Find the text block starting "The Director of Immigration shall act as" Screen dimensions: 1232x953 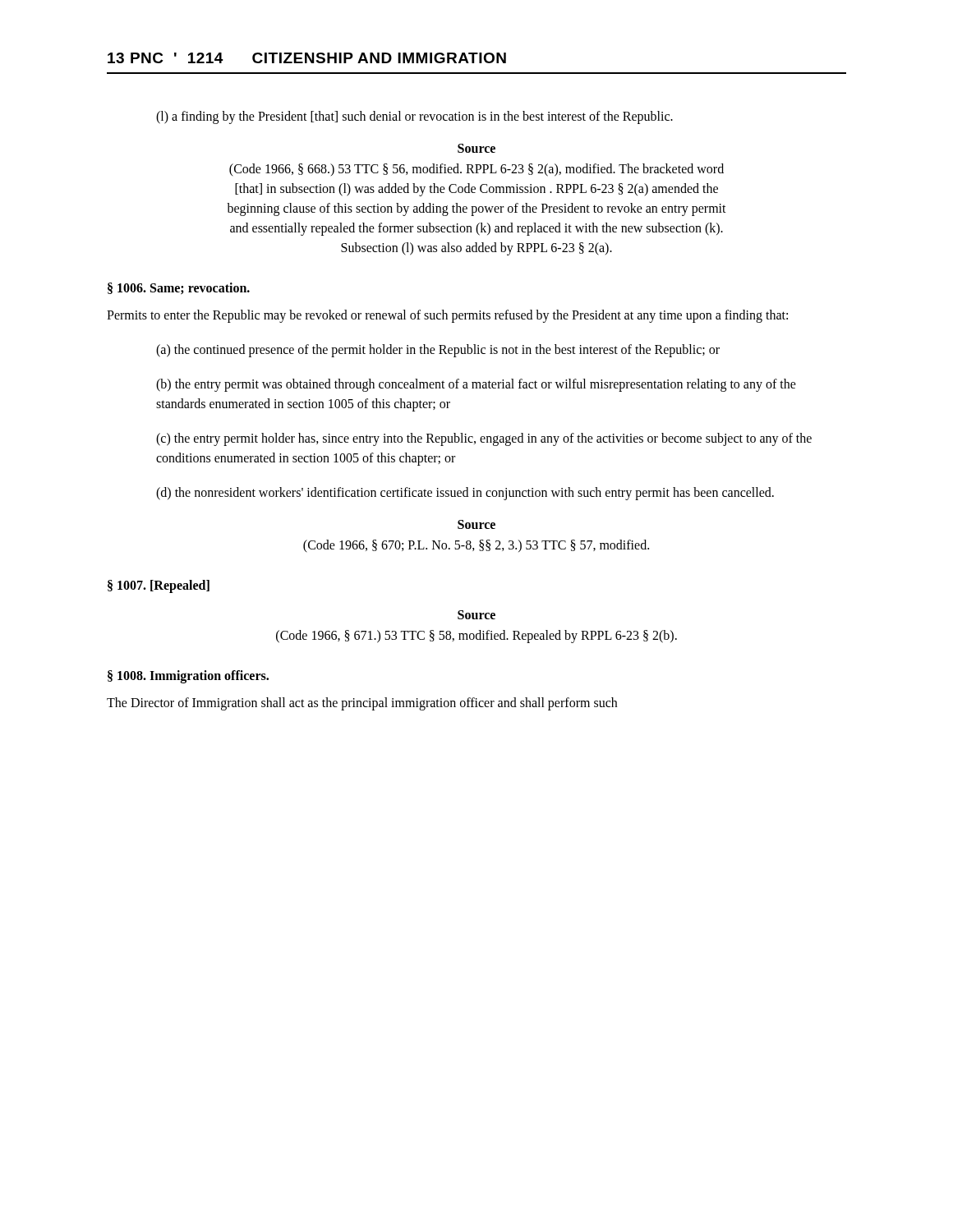[362, 703]
